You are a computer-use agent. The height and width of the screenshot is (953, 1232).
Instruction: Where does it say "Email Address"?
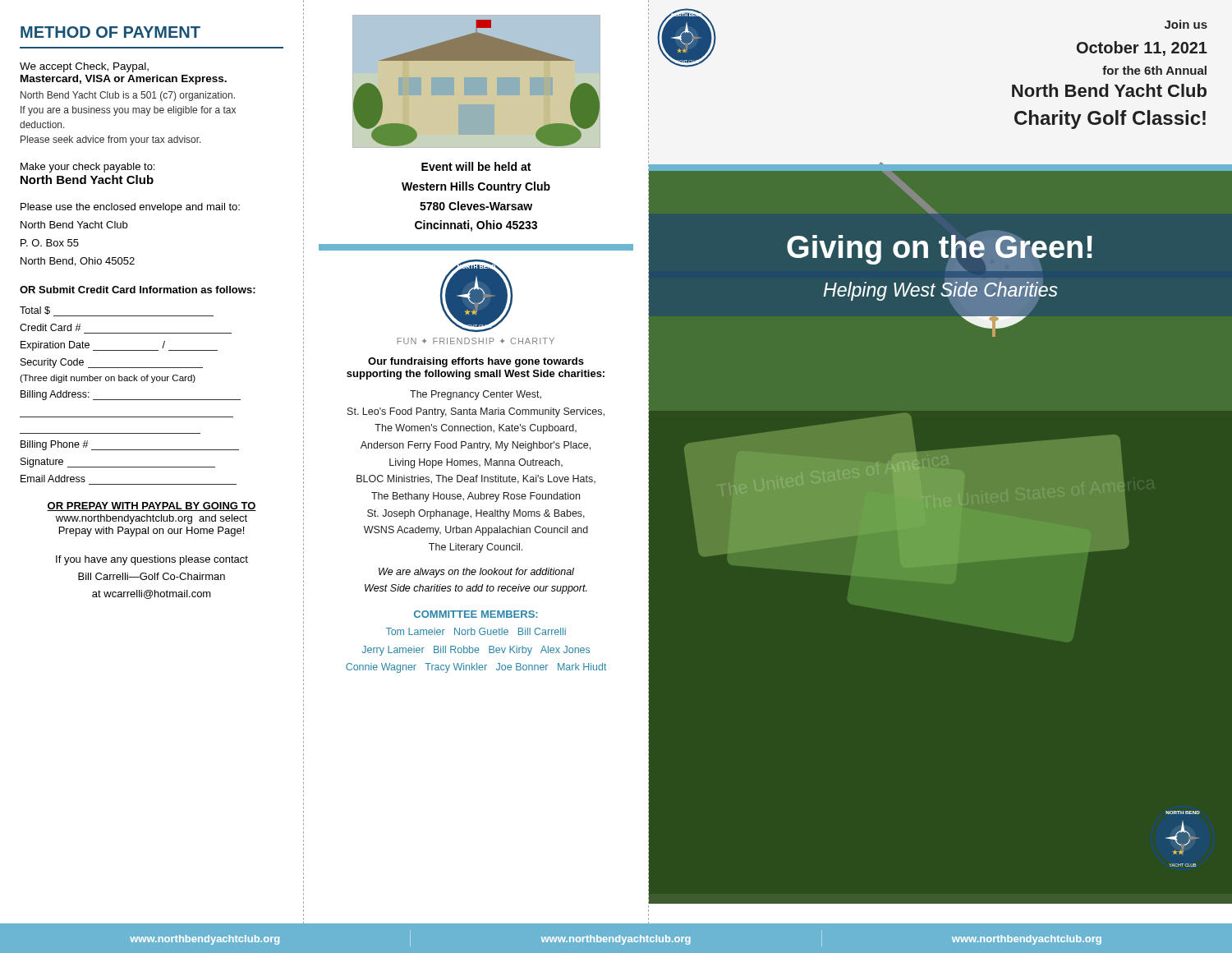[x=128, y=479]
